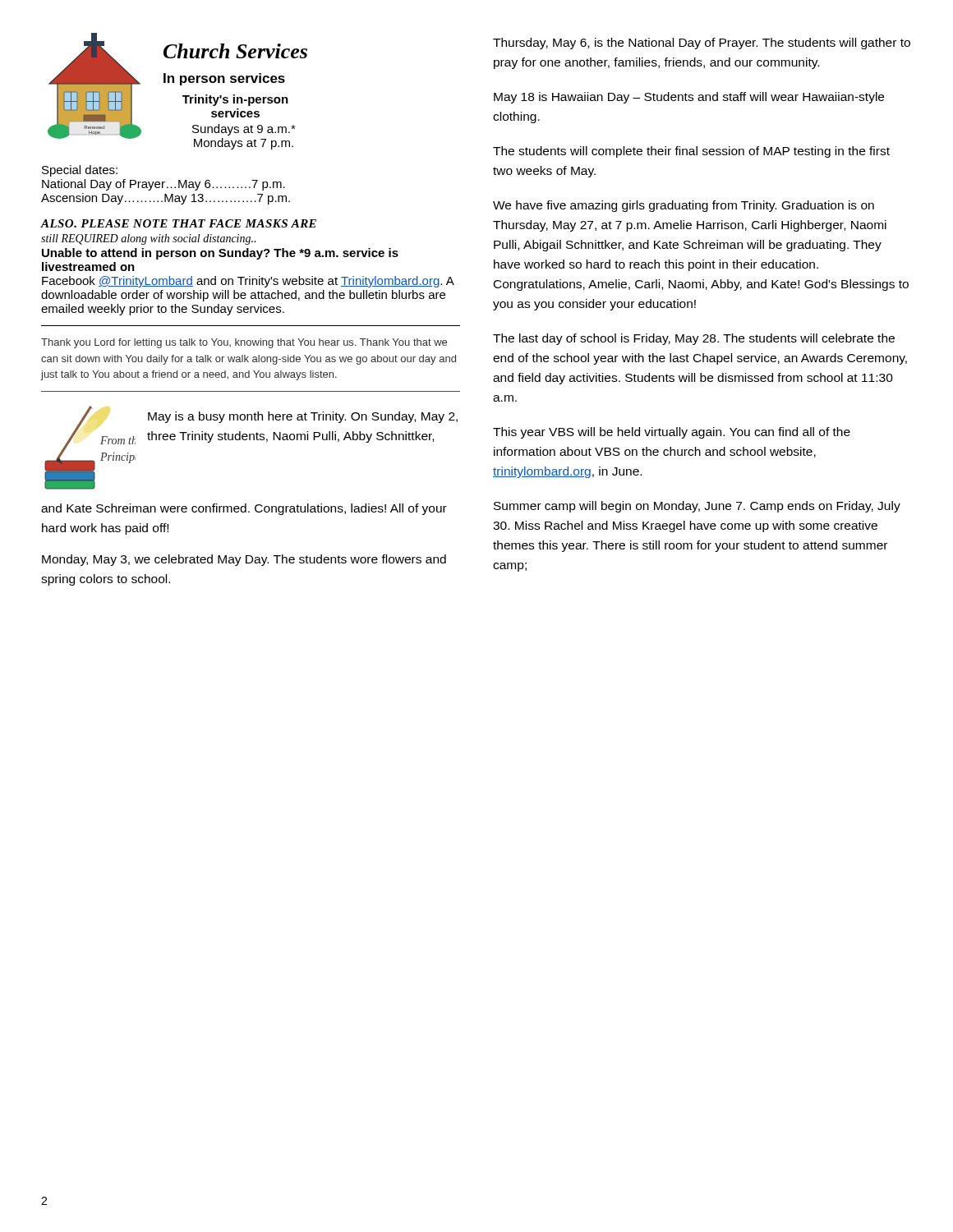Select the text block containing "ALSO. PLEASE NOTE THAT FACE MASKS"

pyautogui.click(x=247, y=266)
